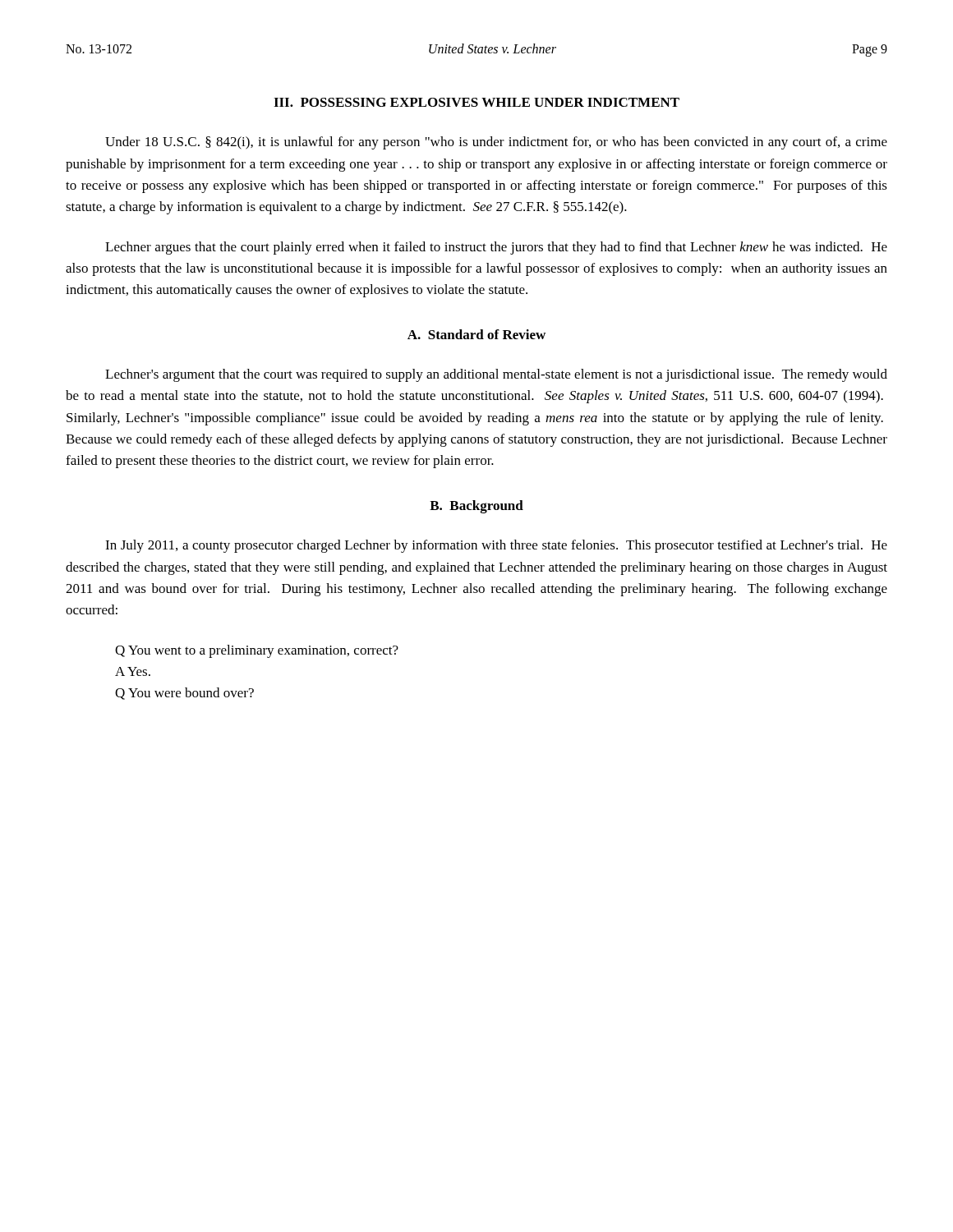Image resolution: width=953 pixels, height=1232 pixels.
Task: Select the list item containing "Q You were bound over?"
Action: (x=184, y=694)
